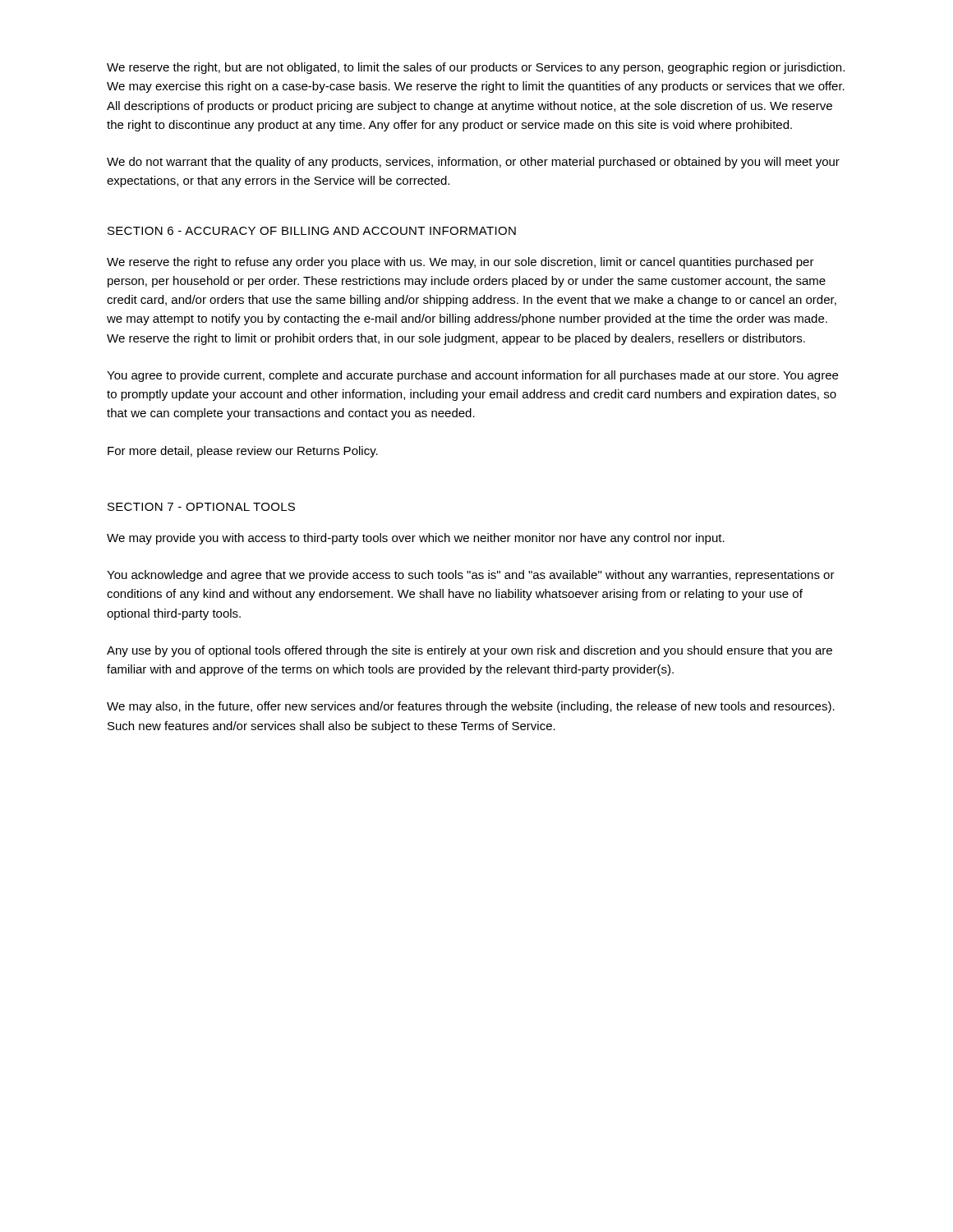Find the block starting "For more detail,"
953x1232 pixels.
pos(243,450)
